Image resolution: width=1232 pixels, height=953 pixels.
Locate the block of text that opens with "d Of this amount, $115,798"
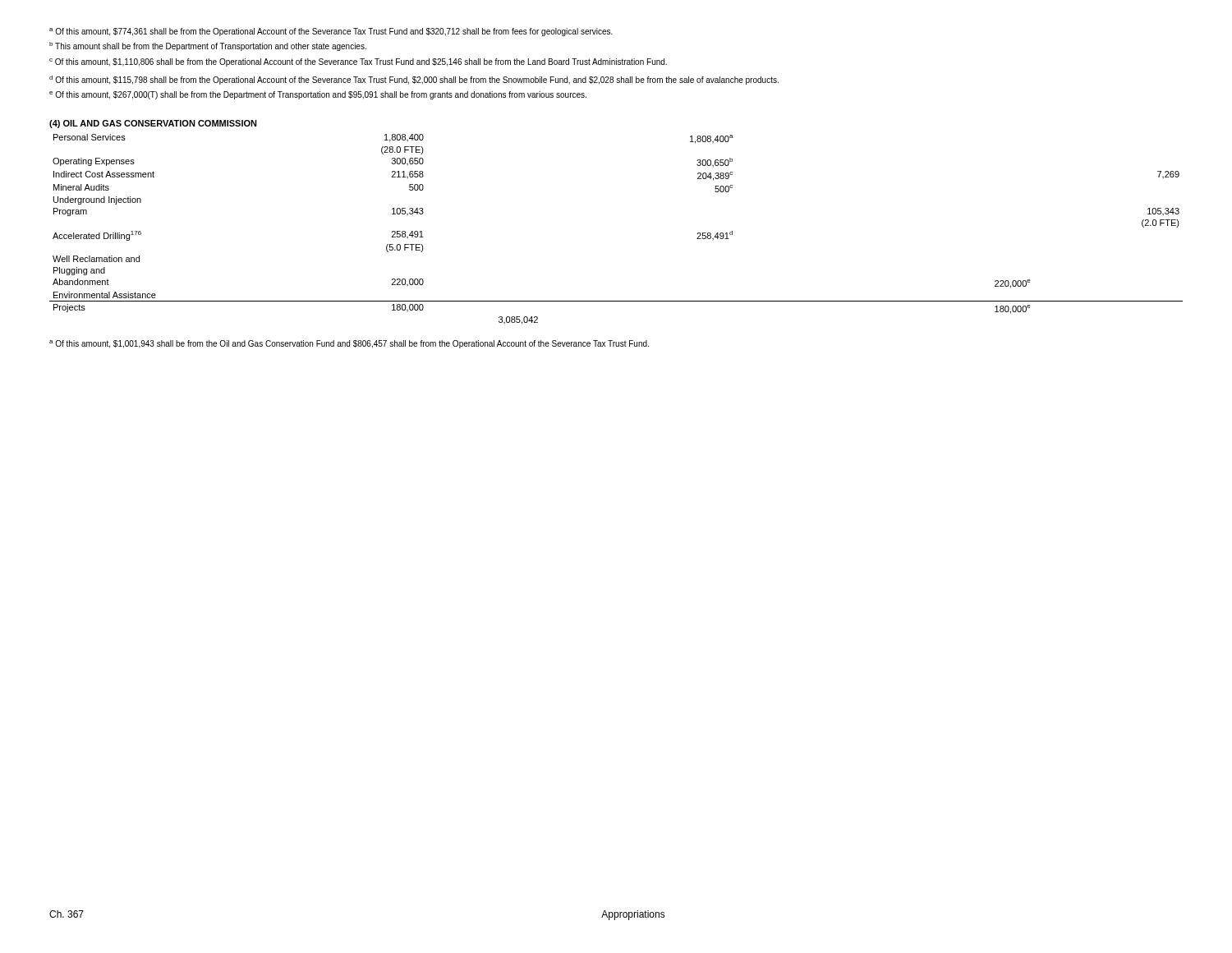click(414, 79)
